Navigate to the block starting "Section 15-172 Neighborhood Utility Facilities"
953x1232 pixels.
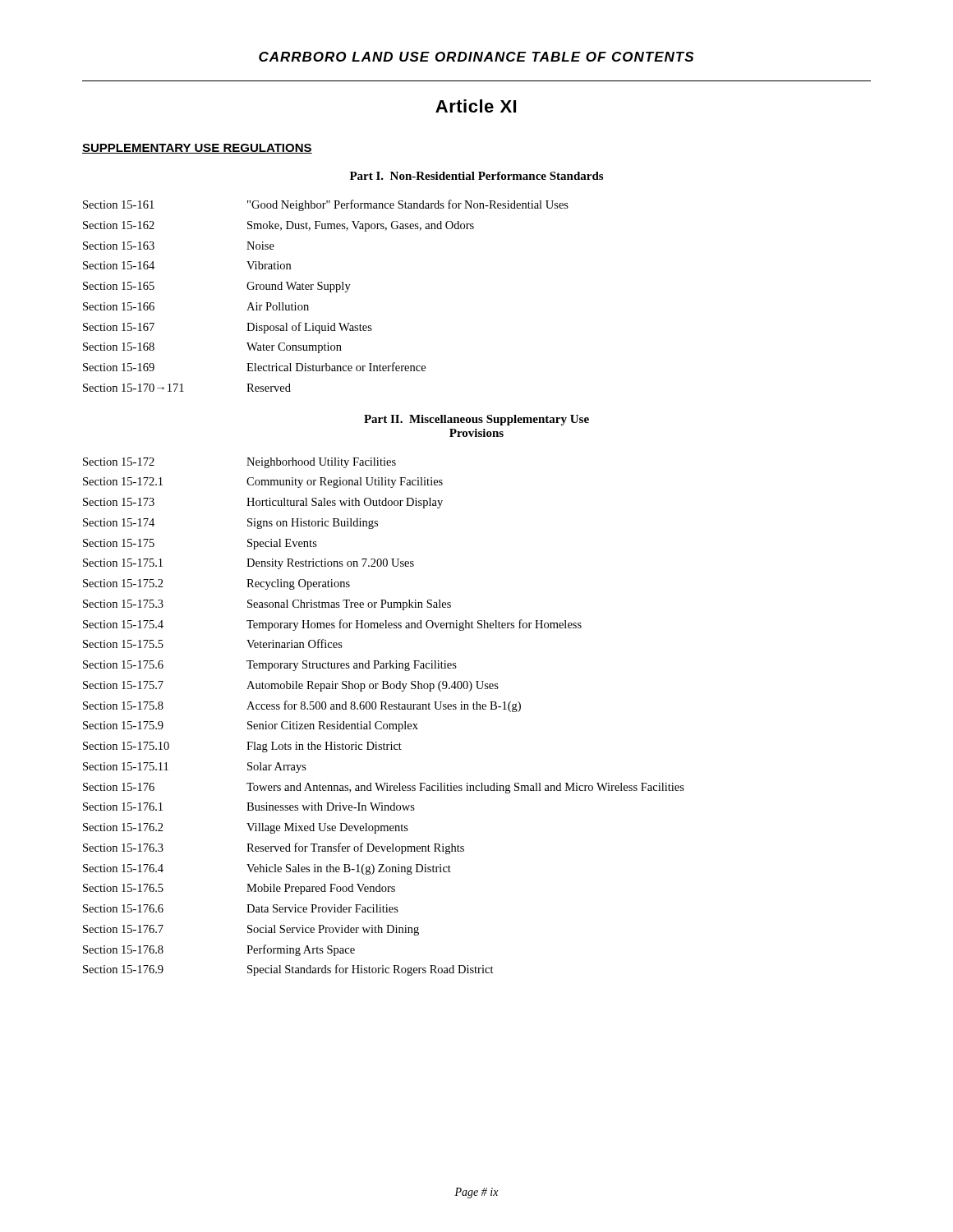(124, 463)
